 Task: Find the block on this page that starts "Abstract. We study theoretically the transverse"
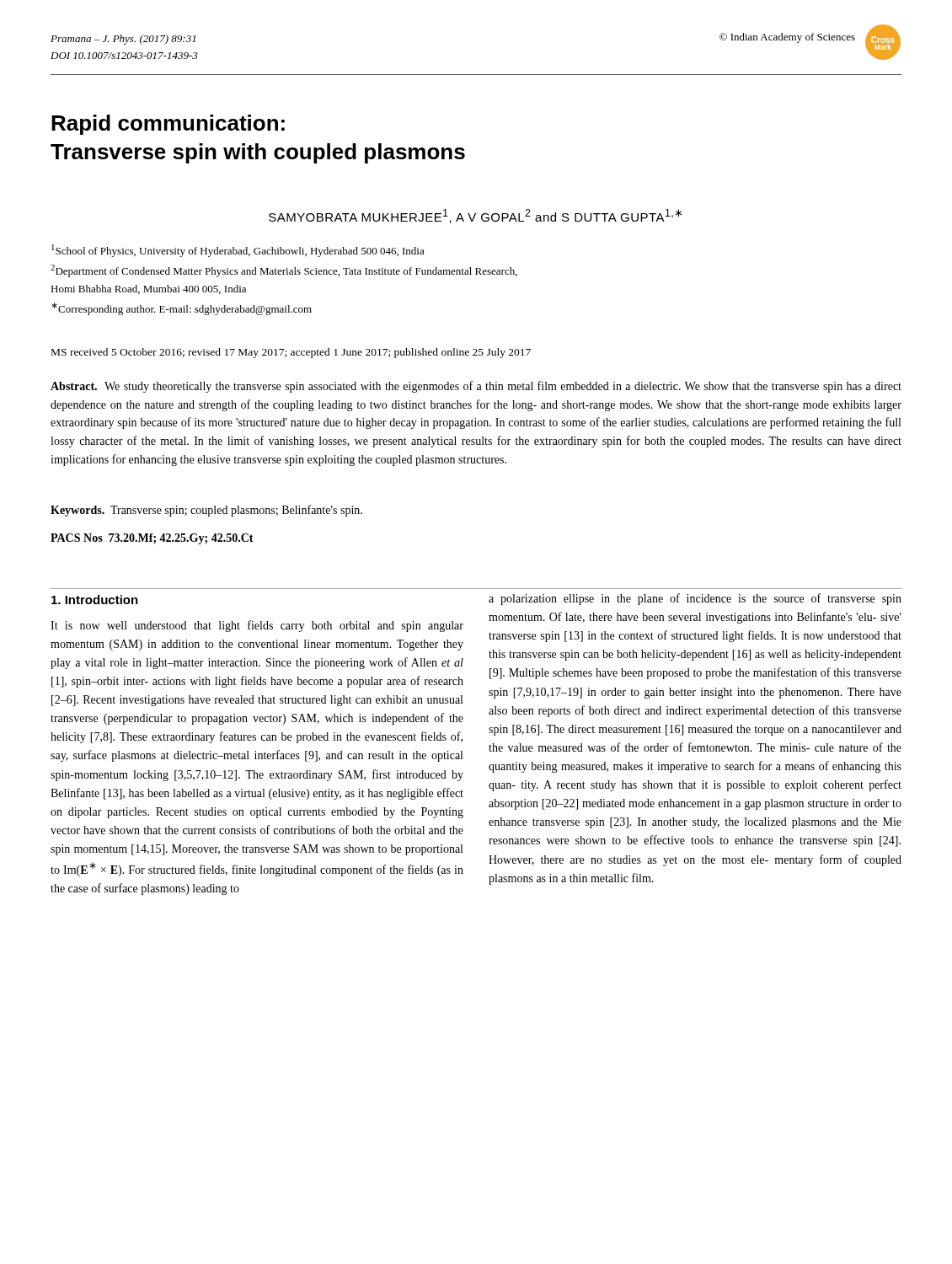pos(476,423)
